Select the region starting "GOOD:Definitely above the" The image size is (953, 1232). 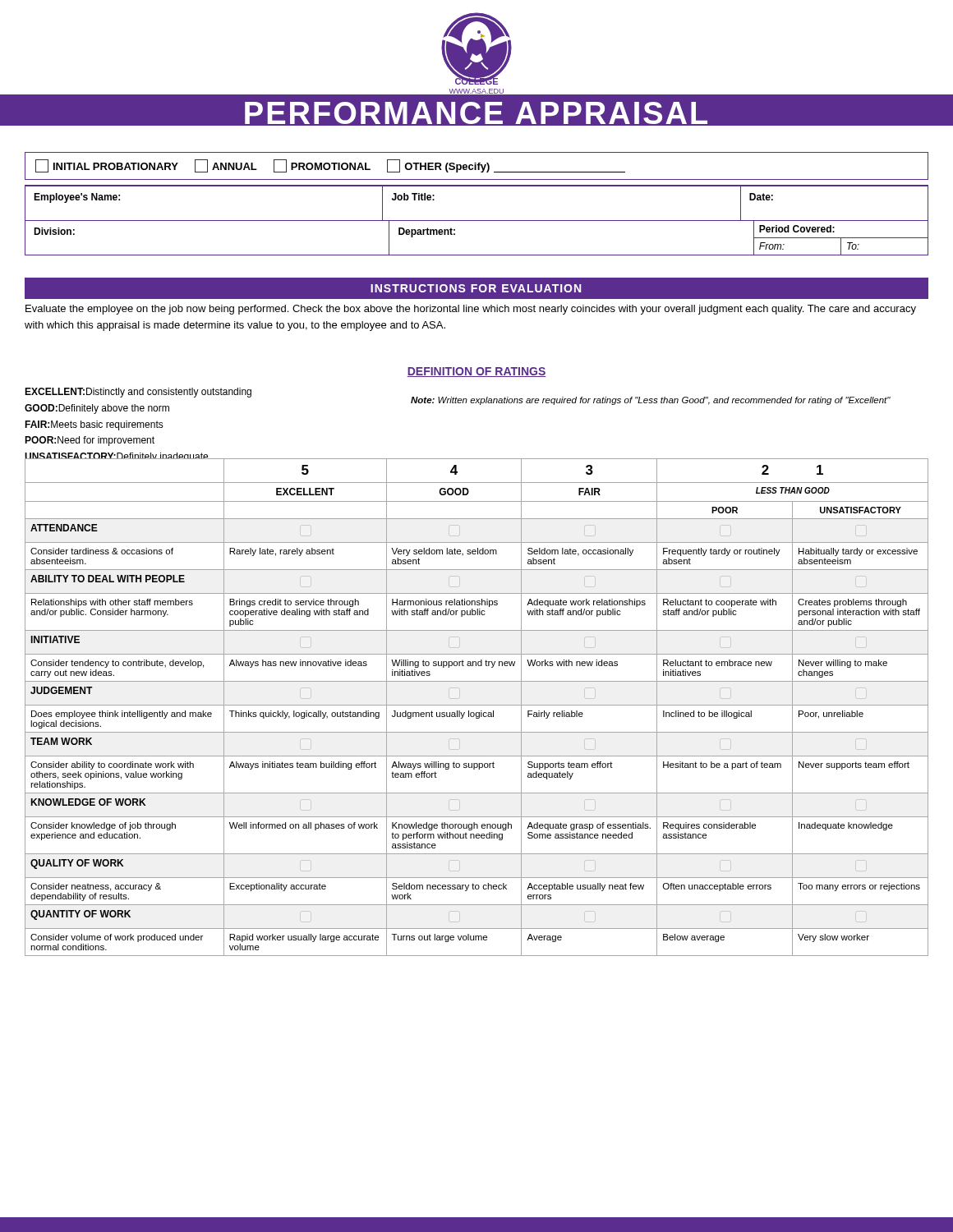click(97, 408)
